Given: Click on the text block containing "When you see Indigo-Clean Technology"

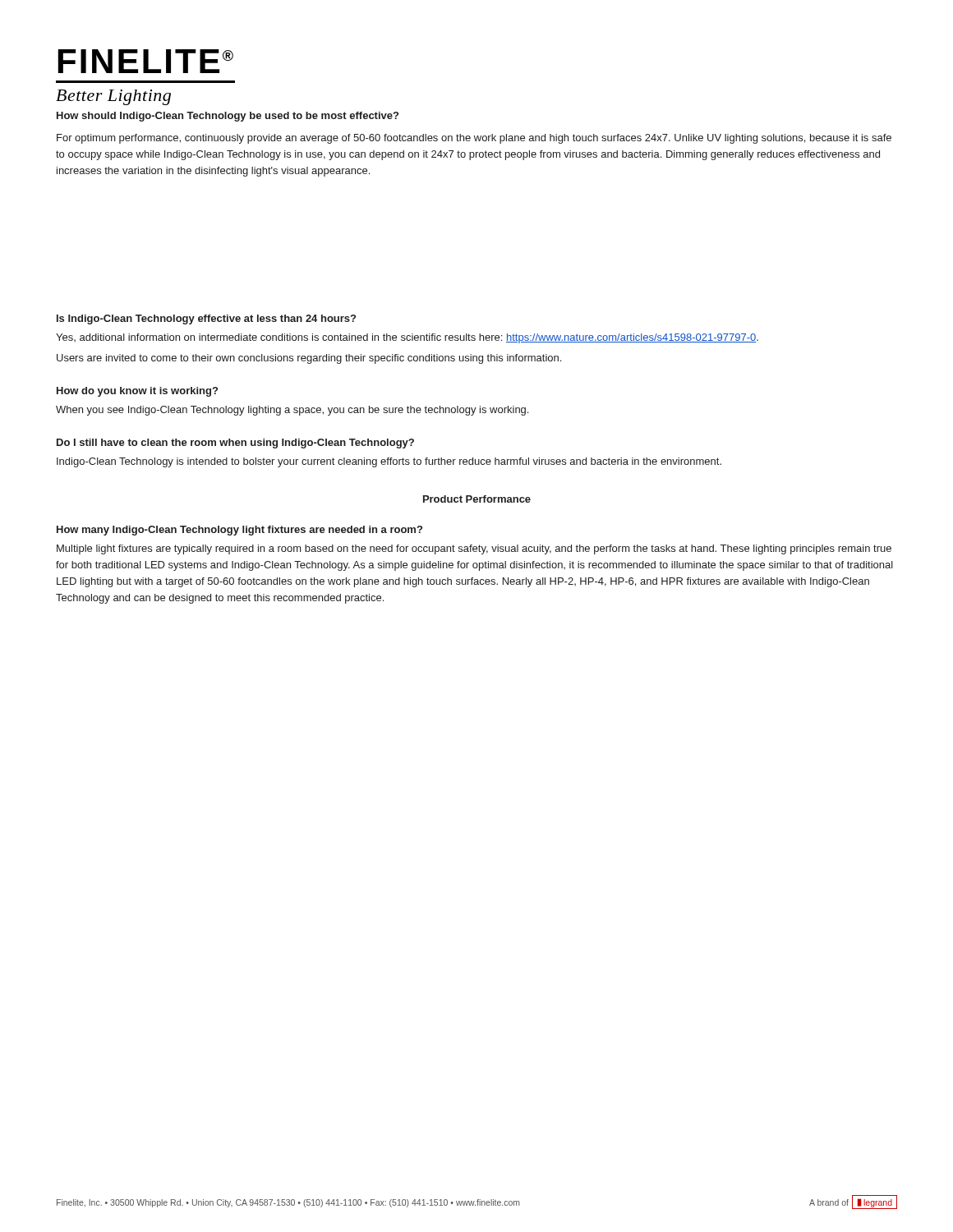Looking at the screenshot, I should (x=293, y=409).
